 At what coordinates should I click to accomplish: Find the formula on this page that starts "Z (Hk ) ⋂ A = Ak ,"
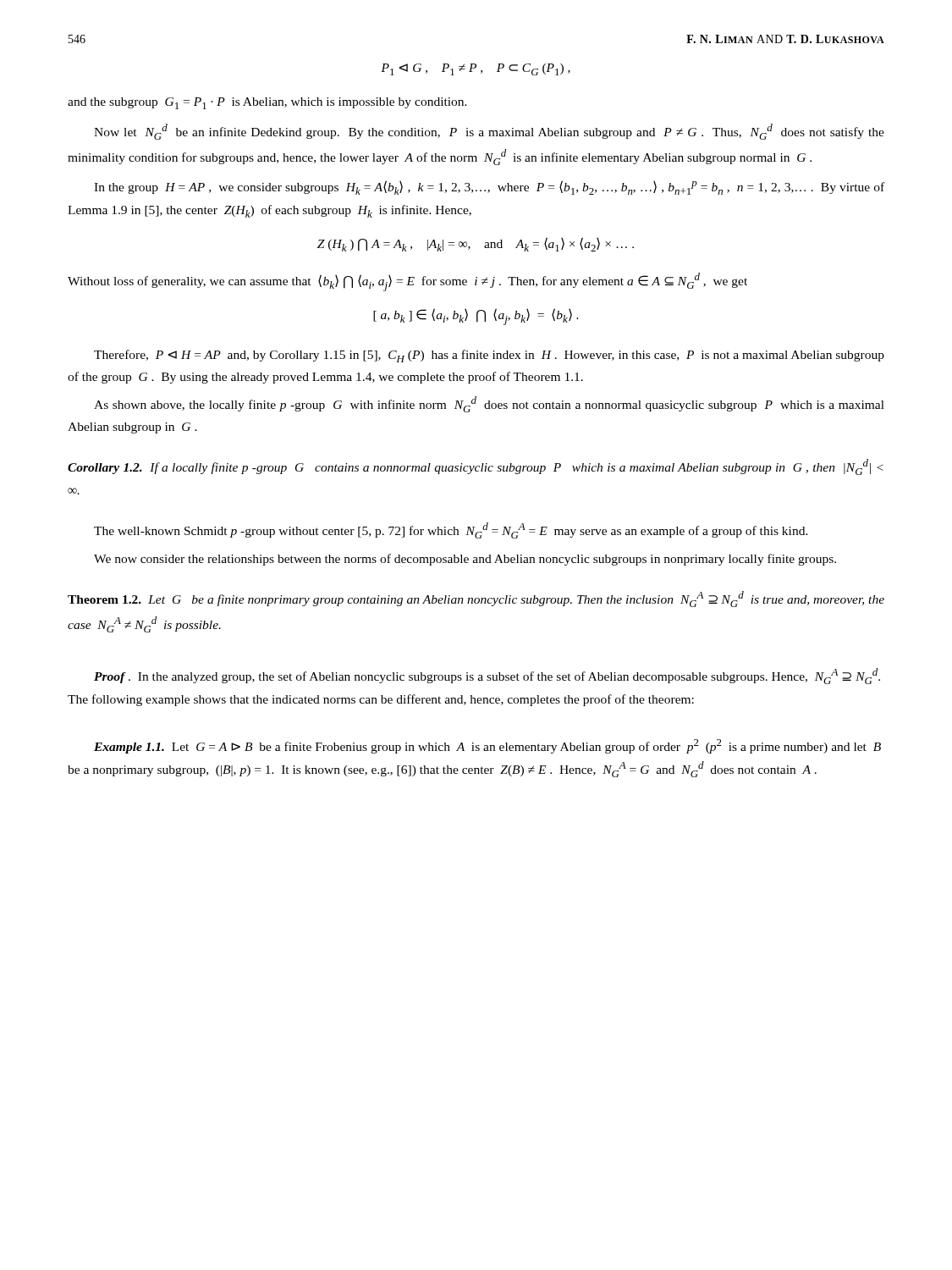[x=476, y=245]
